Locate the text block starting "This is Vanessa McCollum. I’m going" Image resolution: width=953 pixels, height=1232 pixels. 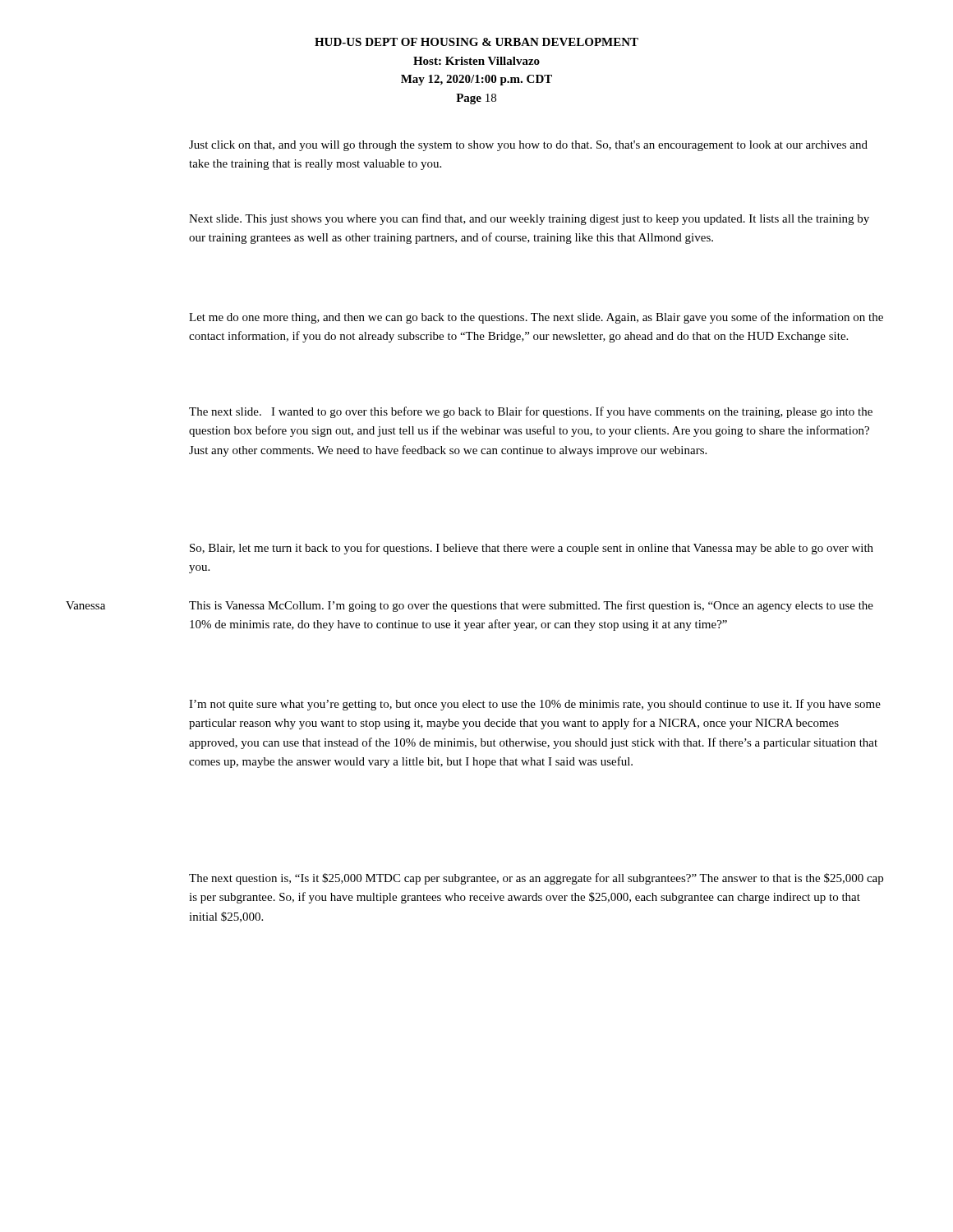[x=531, y=615]
